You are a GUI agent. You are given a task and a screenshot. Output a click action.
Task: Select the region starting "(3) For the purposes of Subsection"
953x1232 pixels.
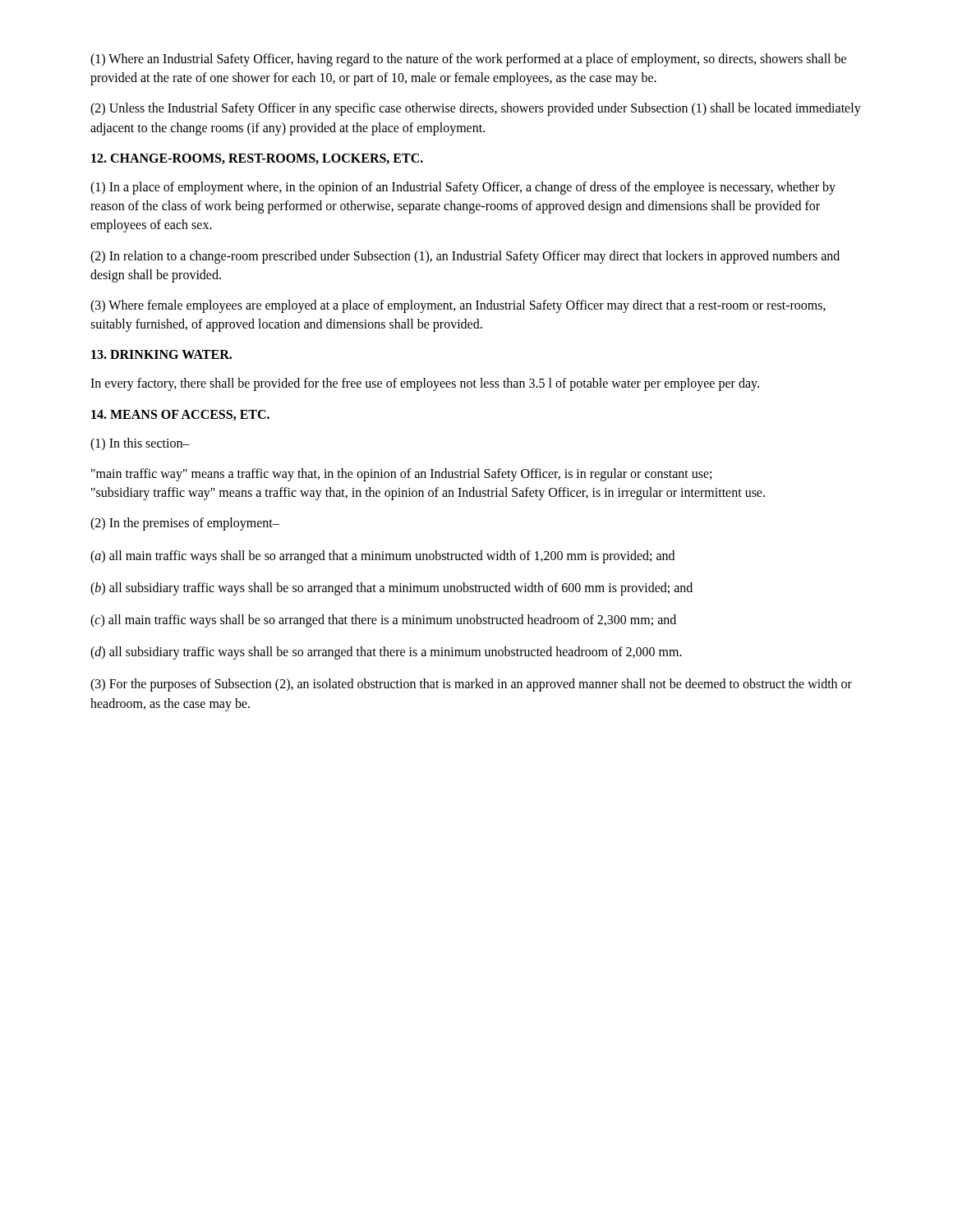[476, 694]
